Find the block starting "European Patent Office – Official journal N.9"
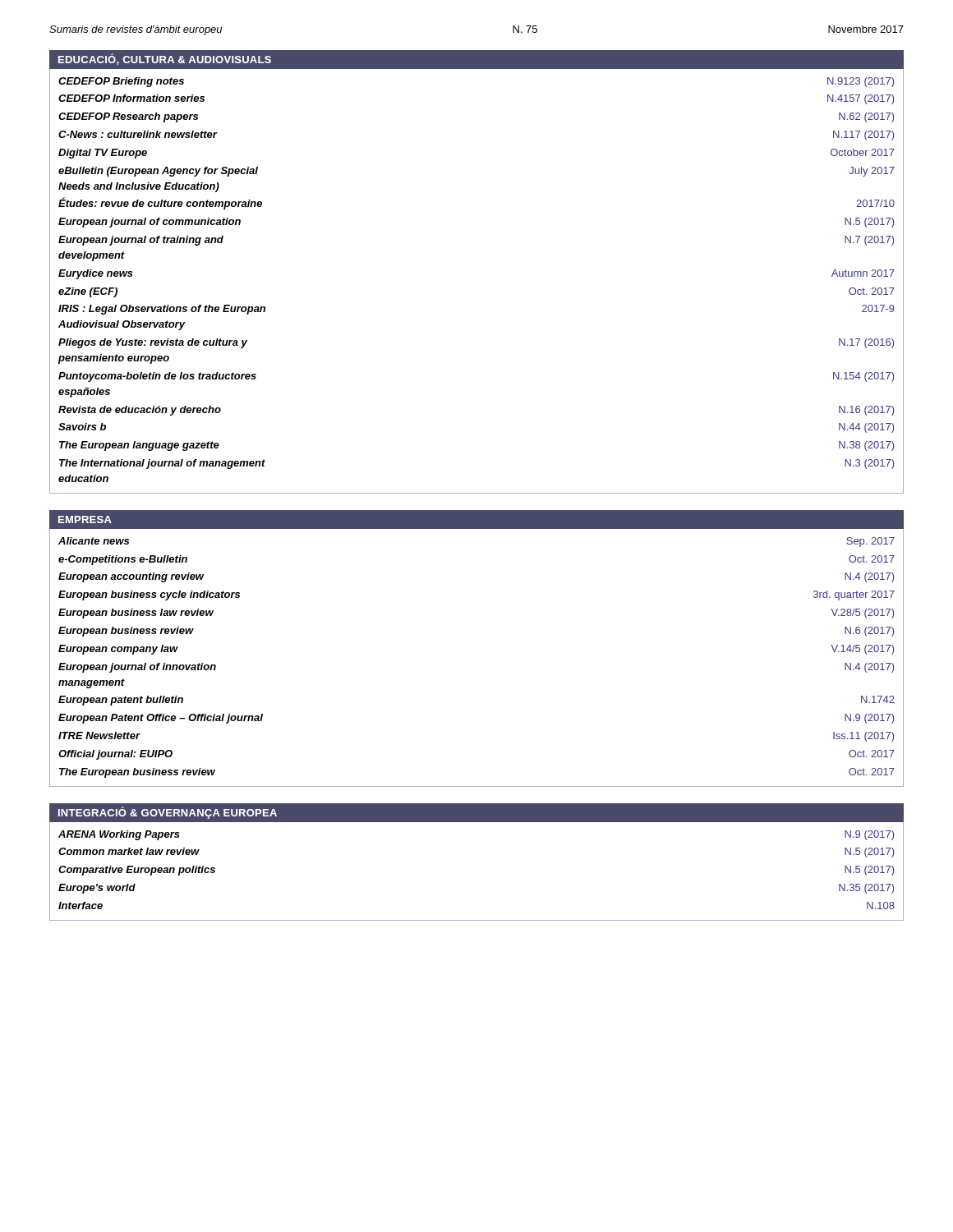 click(x=160, y=718)
